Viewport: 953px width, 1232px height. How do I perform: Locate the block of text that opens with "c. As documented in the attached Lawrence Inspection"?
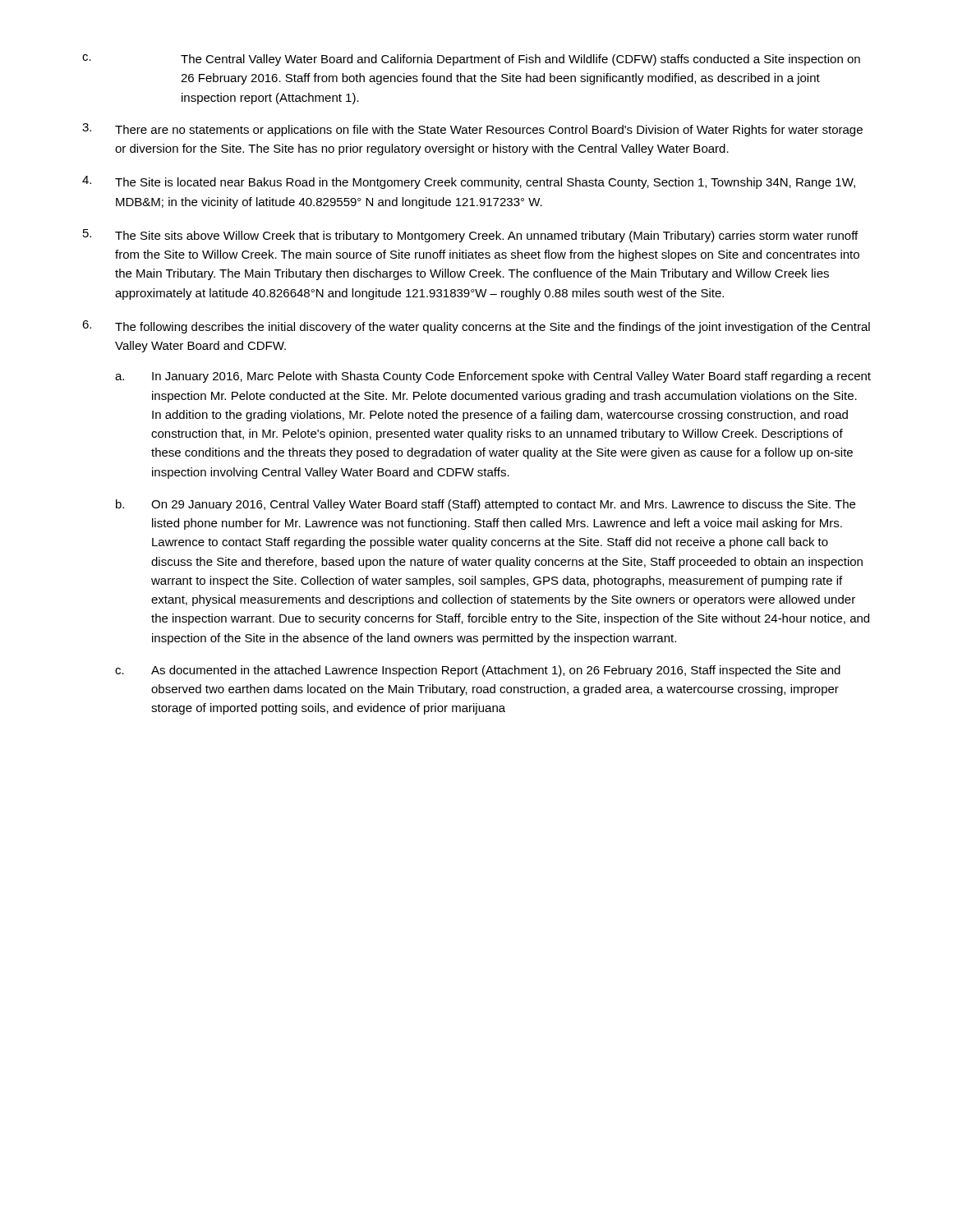(x=493, y=689)
